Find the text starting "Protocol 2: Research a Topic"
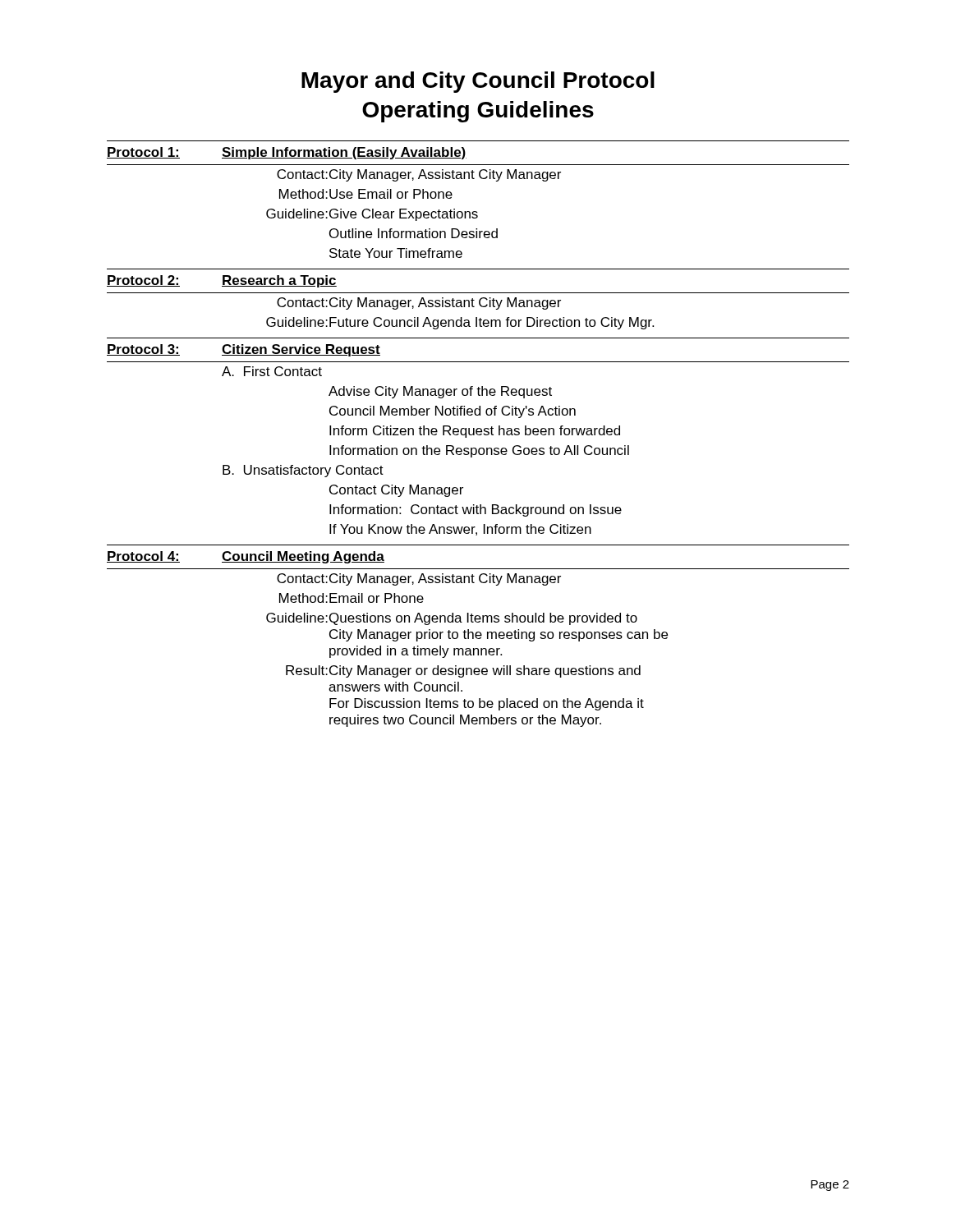Image resolution: width=956 pixels, height=1232 pixels. tap(478, 281)
